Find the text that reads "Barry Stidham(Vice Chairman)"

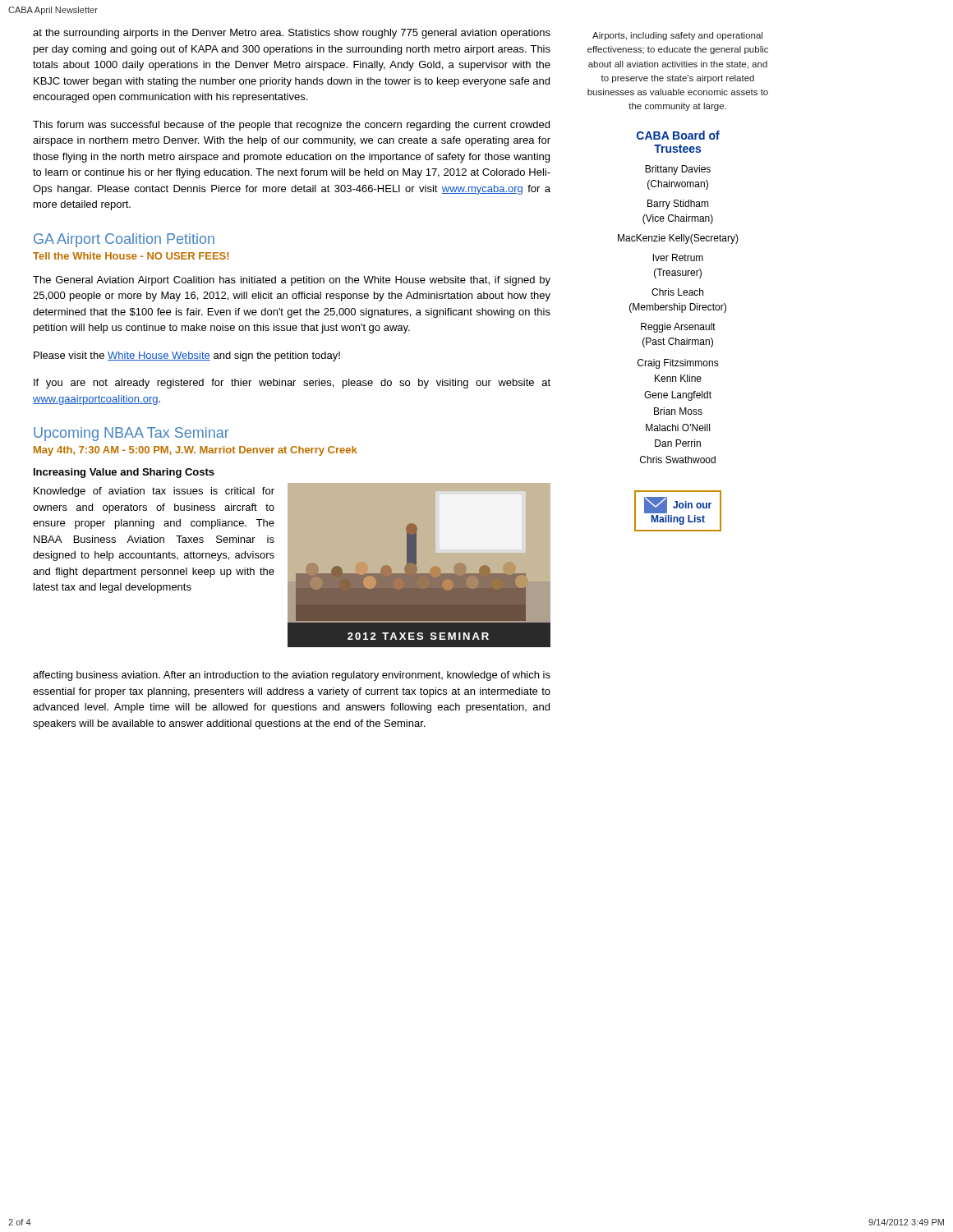tap(678, 211)
